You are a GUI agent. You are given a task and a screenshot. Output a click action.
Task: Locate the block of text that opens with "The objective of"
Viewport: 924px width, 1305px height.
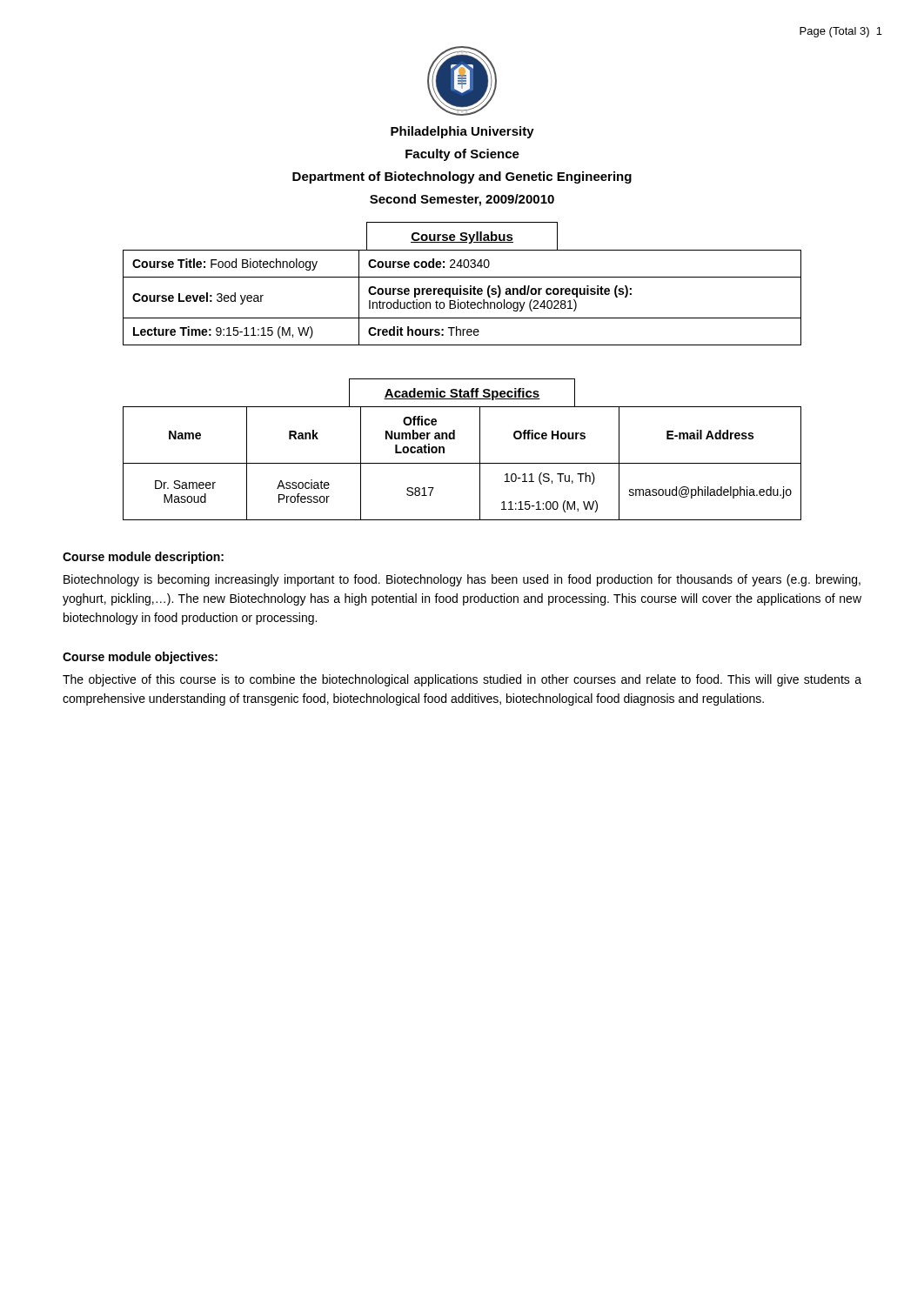[x=462, y=689]
